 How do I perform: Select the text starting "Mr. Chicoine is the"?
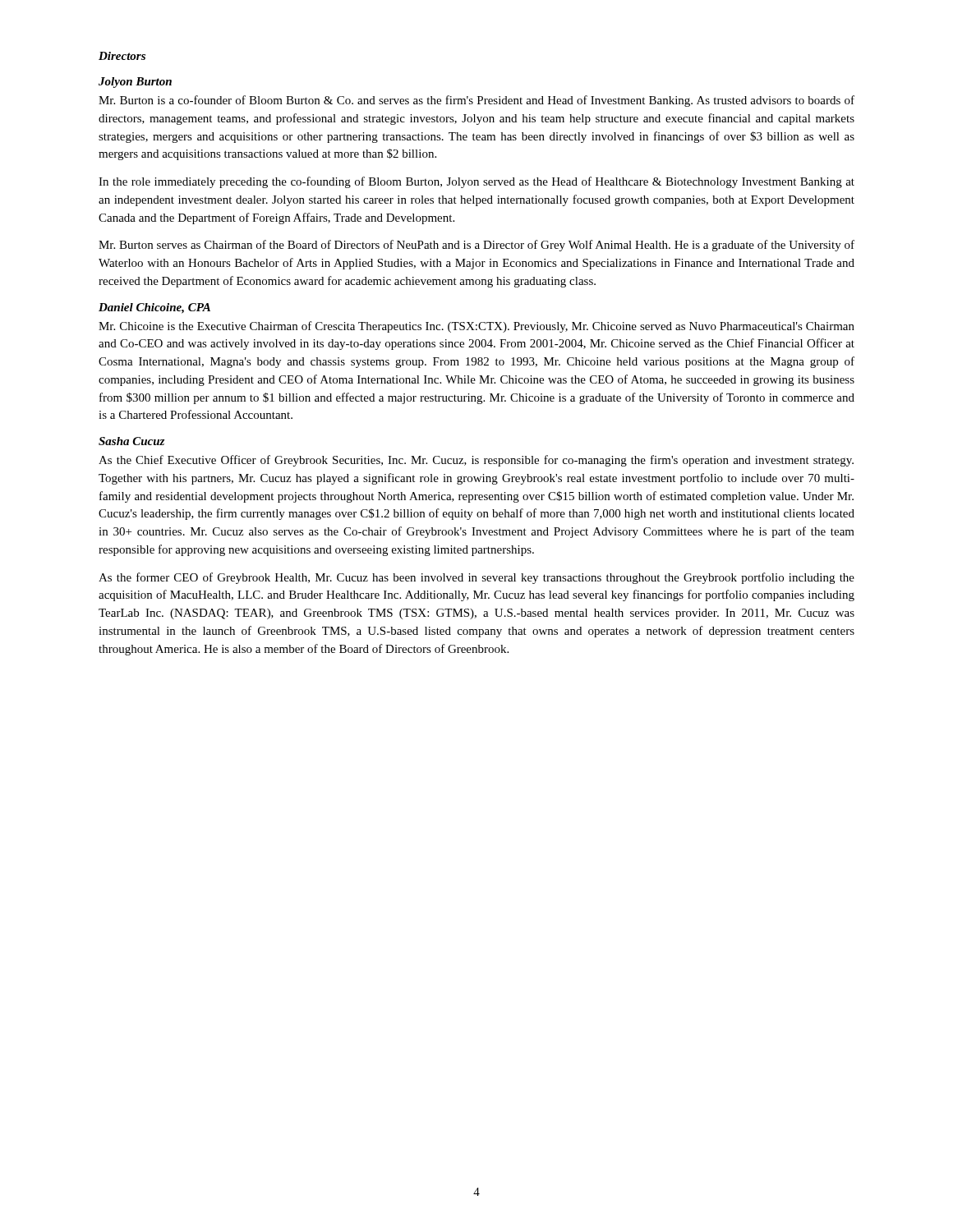tap(476, 370)
